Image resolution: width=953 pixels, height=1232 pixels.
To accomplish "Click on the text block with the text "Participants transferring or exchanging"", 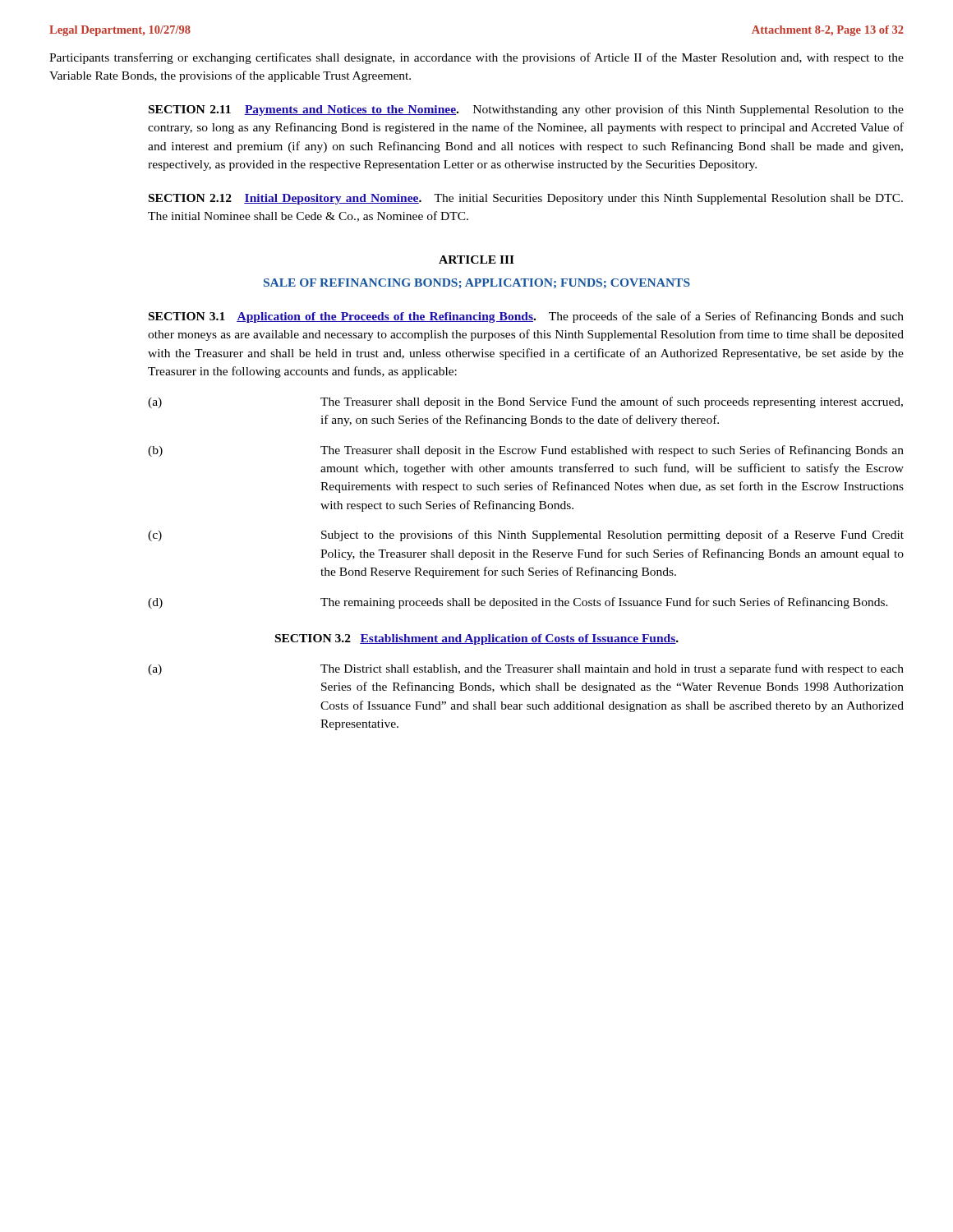I will [476, 66].
